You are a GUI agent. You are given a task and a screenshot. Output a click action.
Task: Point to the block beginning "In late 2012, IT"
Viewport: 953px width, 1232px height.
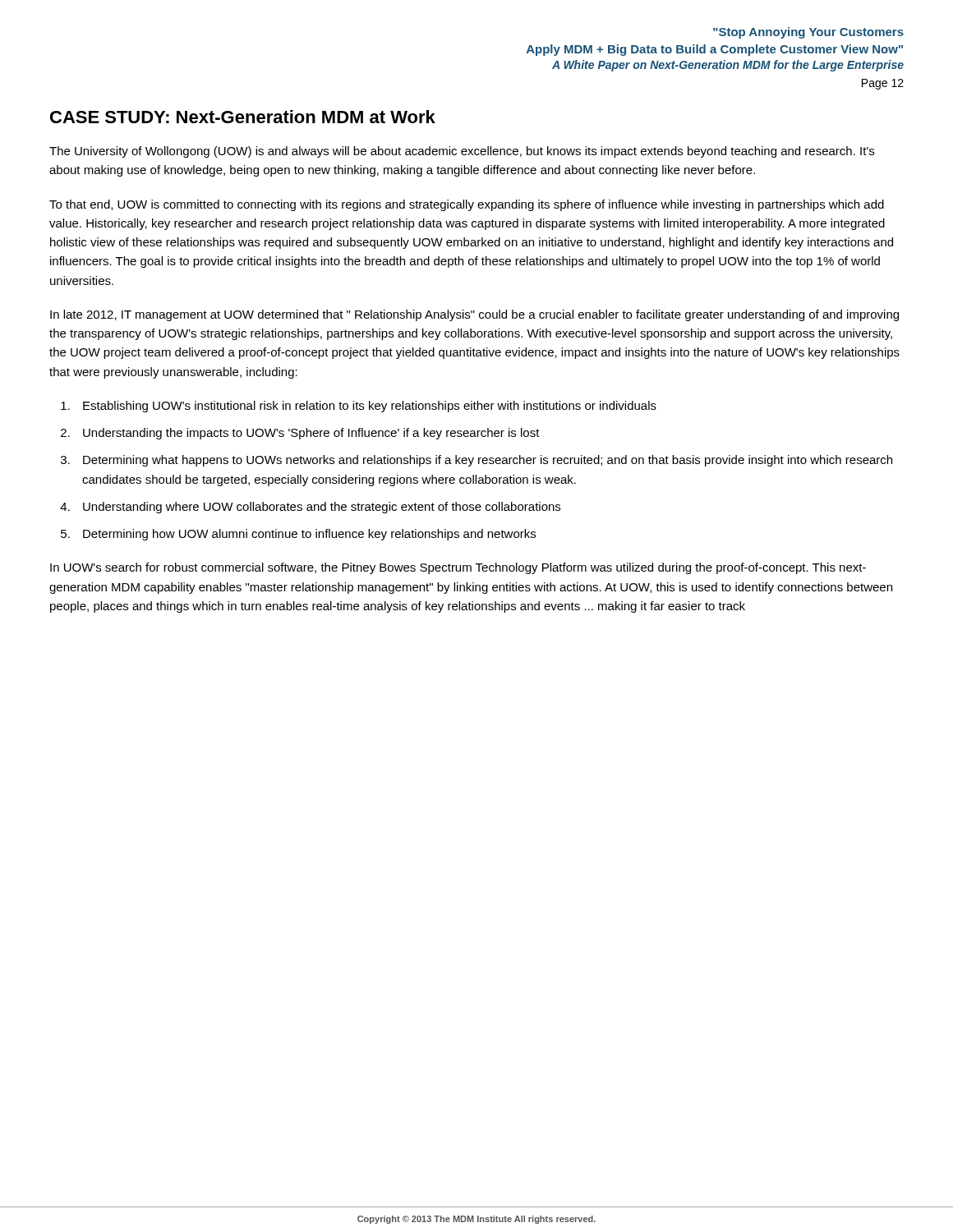tap(474, 343)
